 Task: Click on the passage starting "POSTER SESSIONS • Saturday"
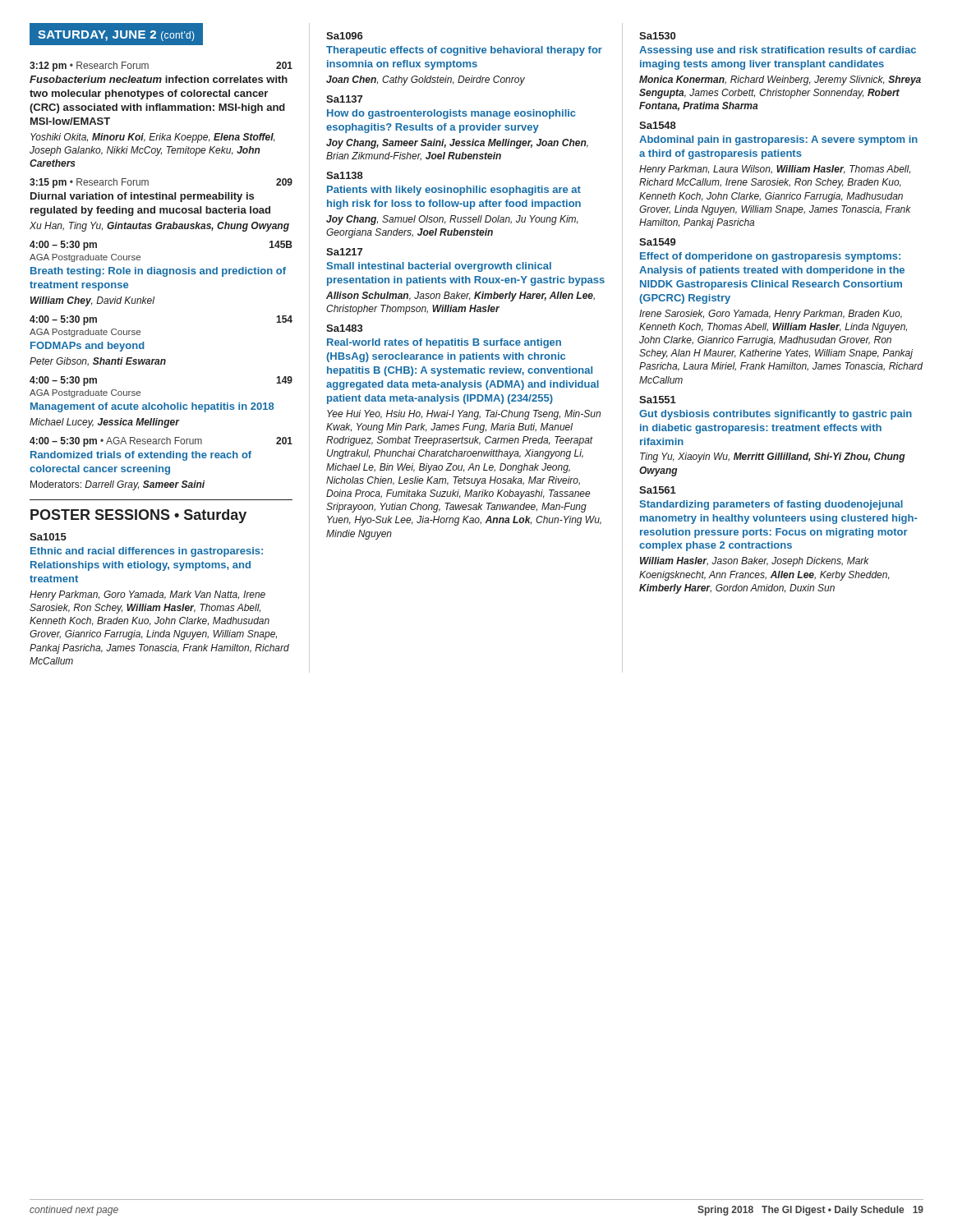click(138, 515)
